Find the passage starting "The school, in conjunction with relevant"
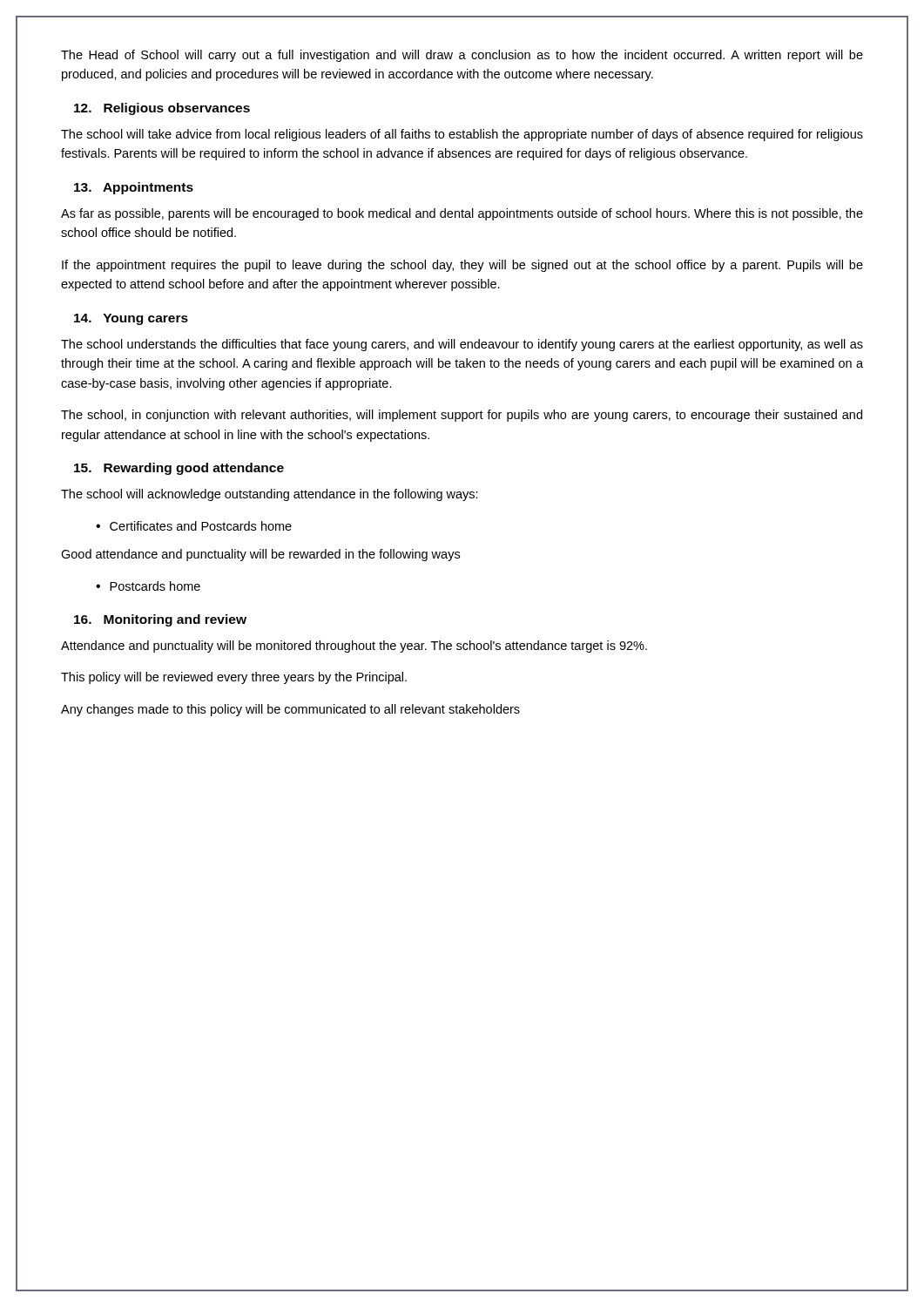The height and width of the screenshot is (1307, 924). [x=462, y=425]
